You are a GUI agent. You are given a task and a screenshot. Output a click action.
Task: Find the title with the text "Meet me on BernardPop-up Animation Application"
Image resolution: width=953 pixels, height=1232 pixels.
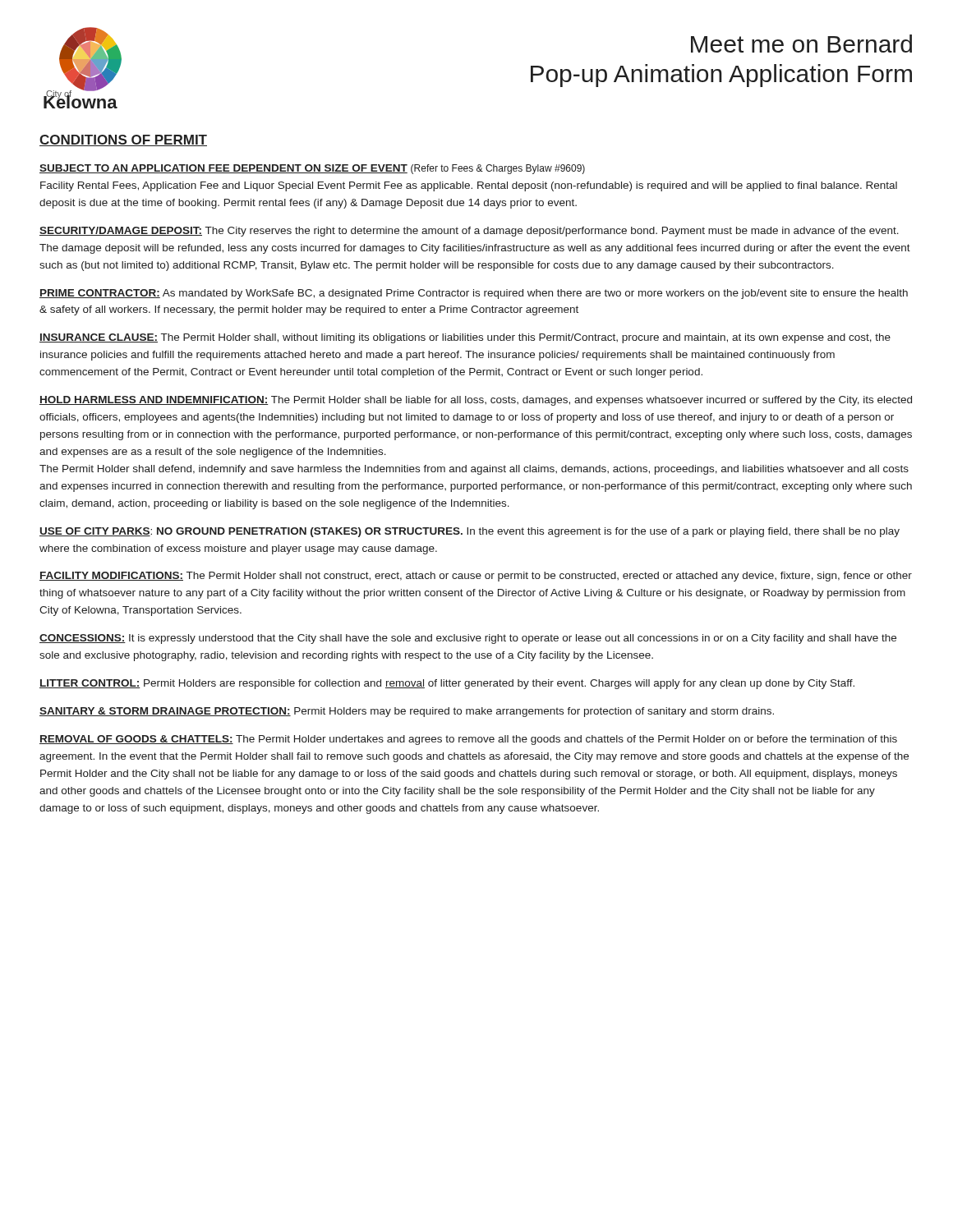(534, 59)
